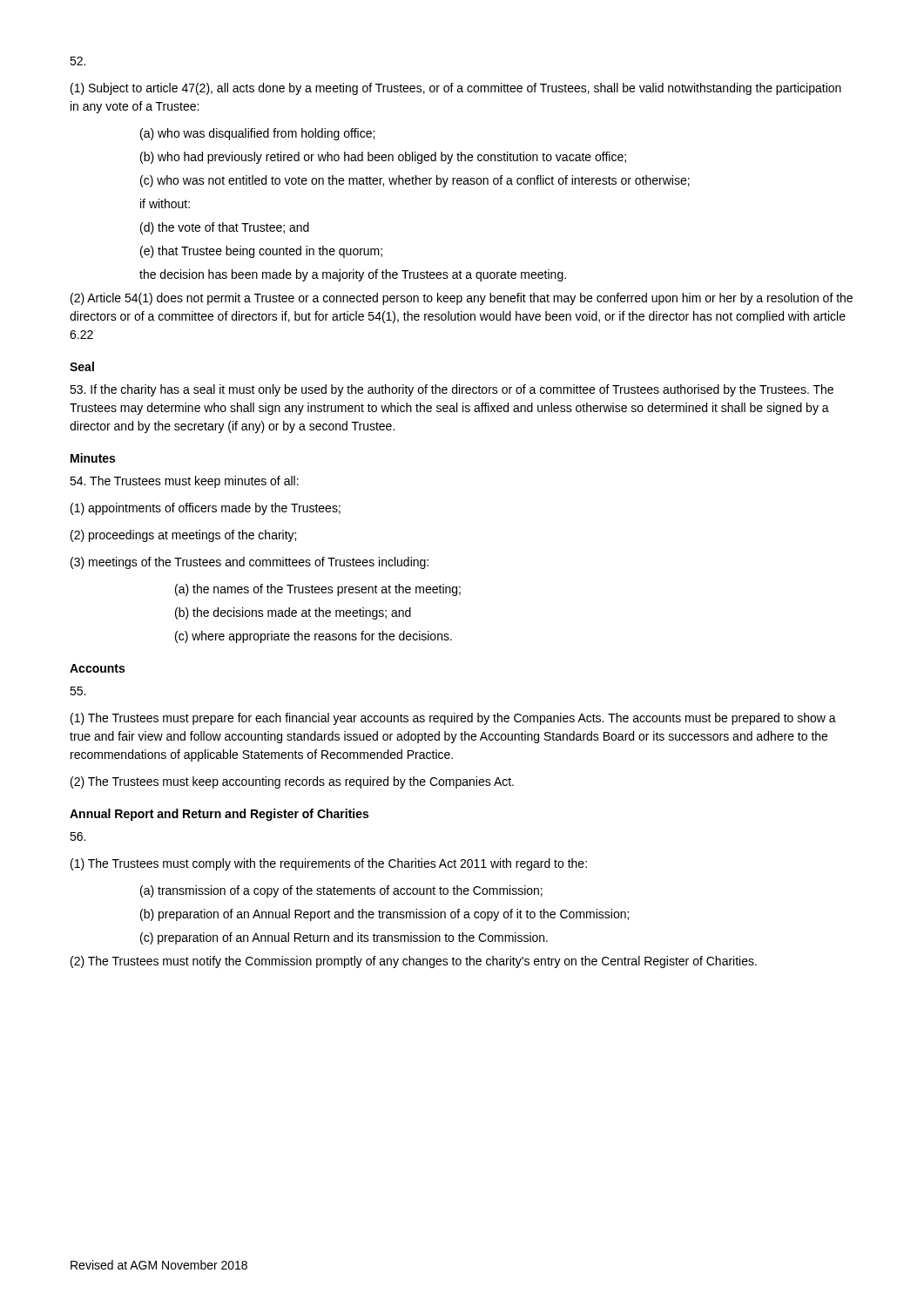The width and height of the screenshot is (924, 1307).
Task: Find the element starting "(1) appointments of officers made by the"
Action: 205,508
